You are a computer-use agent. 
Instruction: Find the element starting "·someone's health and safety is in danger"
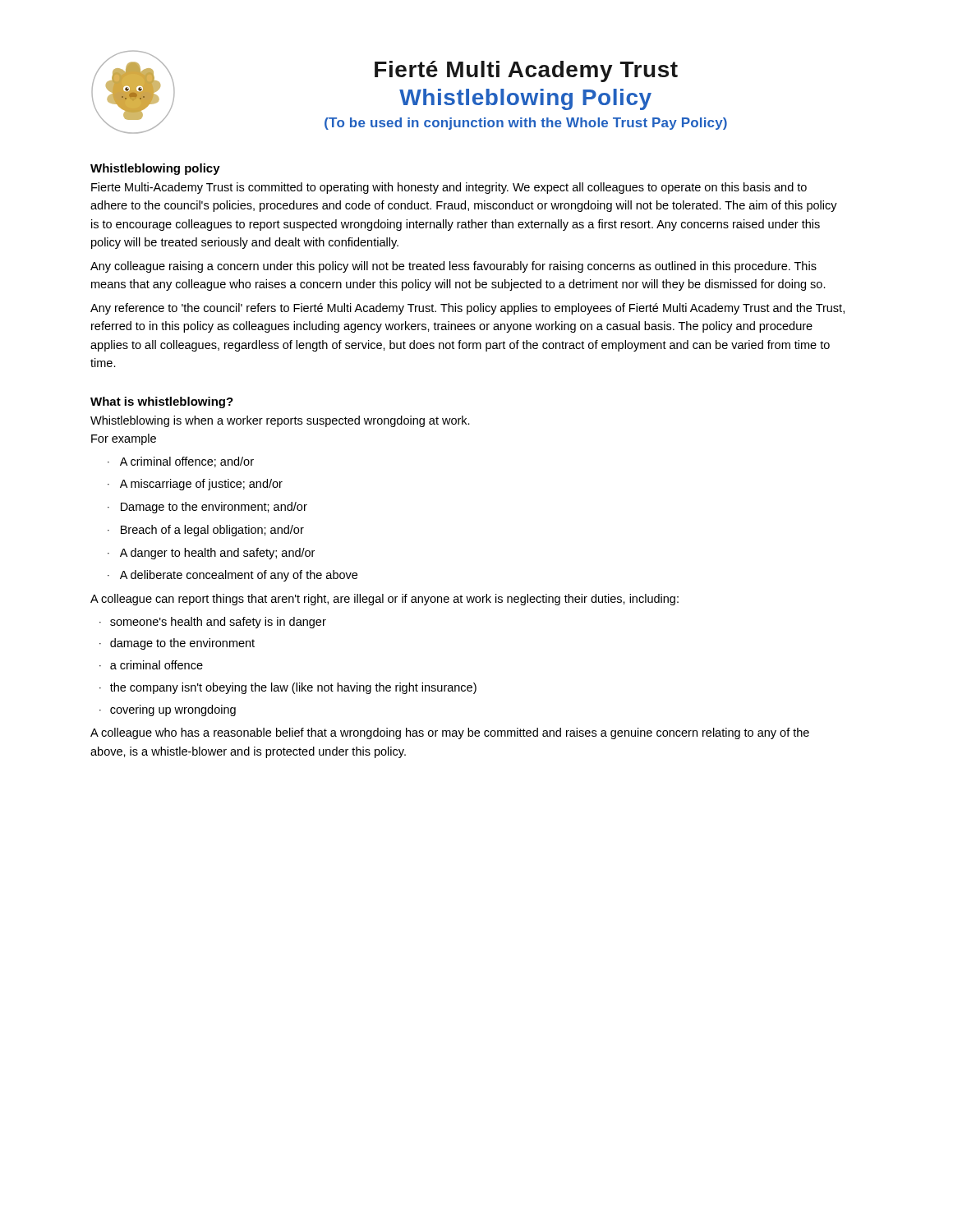[212, 622]
